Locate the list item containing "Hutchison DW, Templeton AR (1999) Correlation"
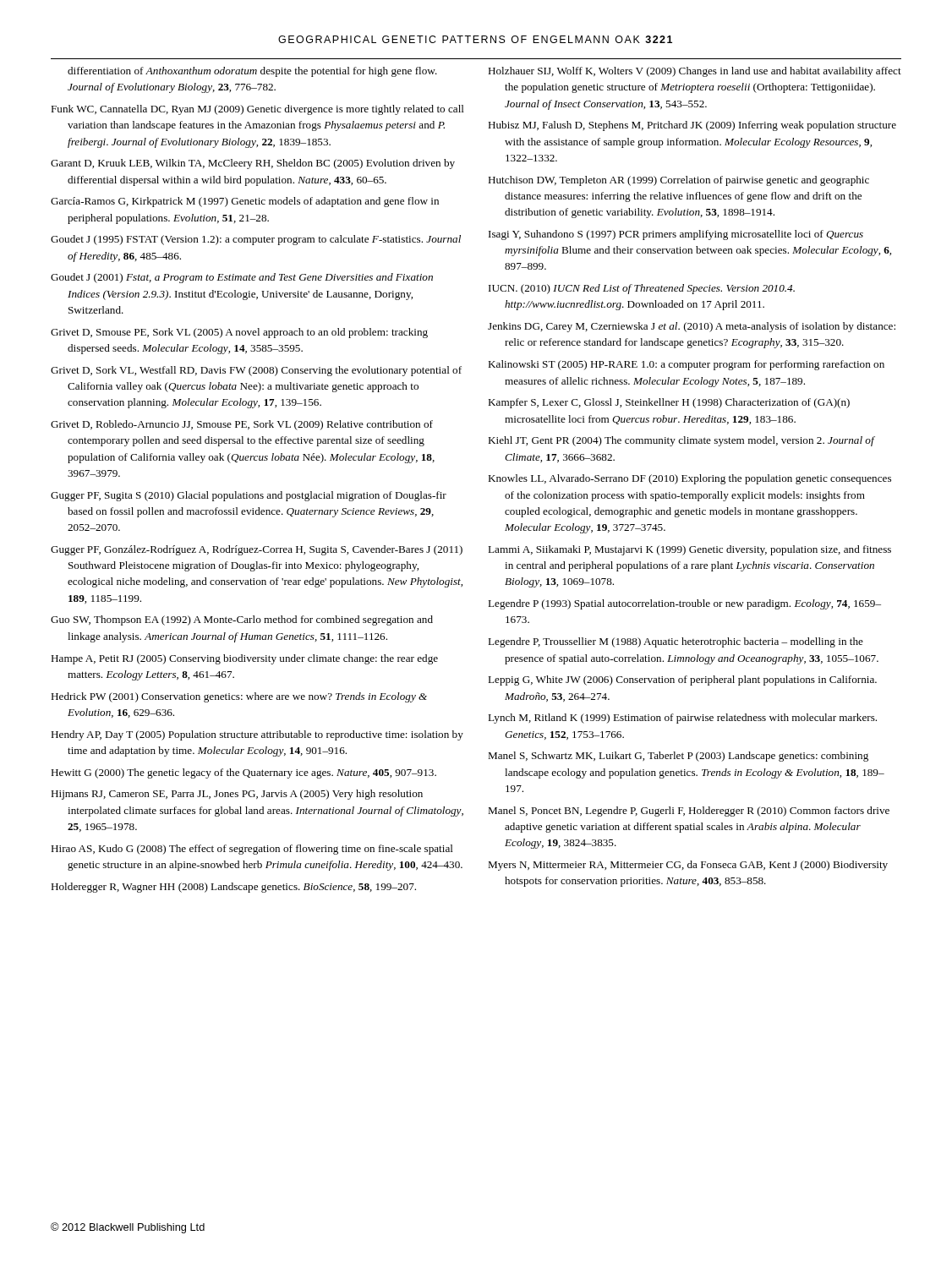Viewport: 952px width, 1268px height. click(x=679, y=196)
